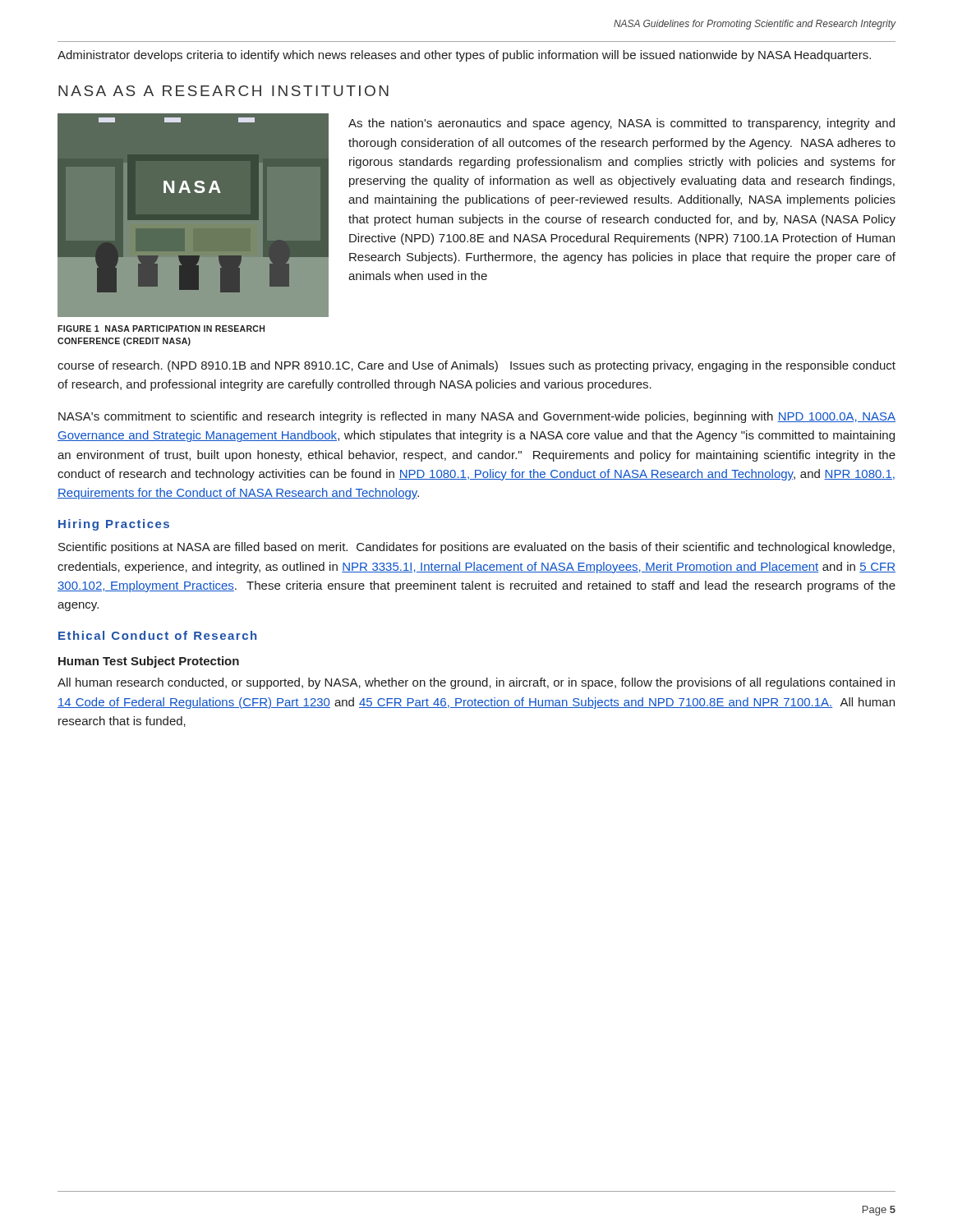
Task: Locate the text "Hiring Practices"
Action: coord(114,524)
